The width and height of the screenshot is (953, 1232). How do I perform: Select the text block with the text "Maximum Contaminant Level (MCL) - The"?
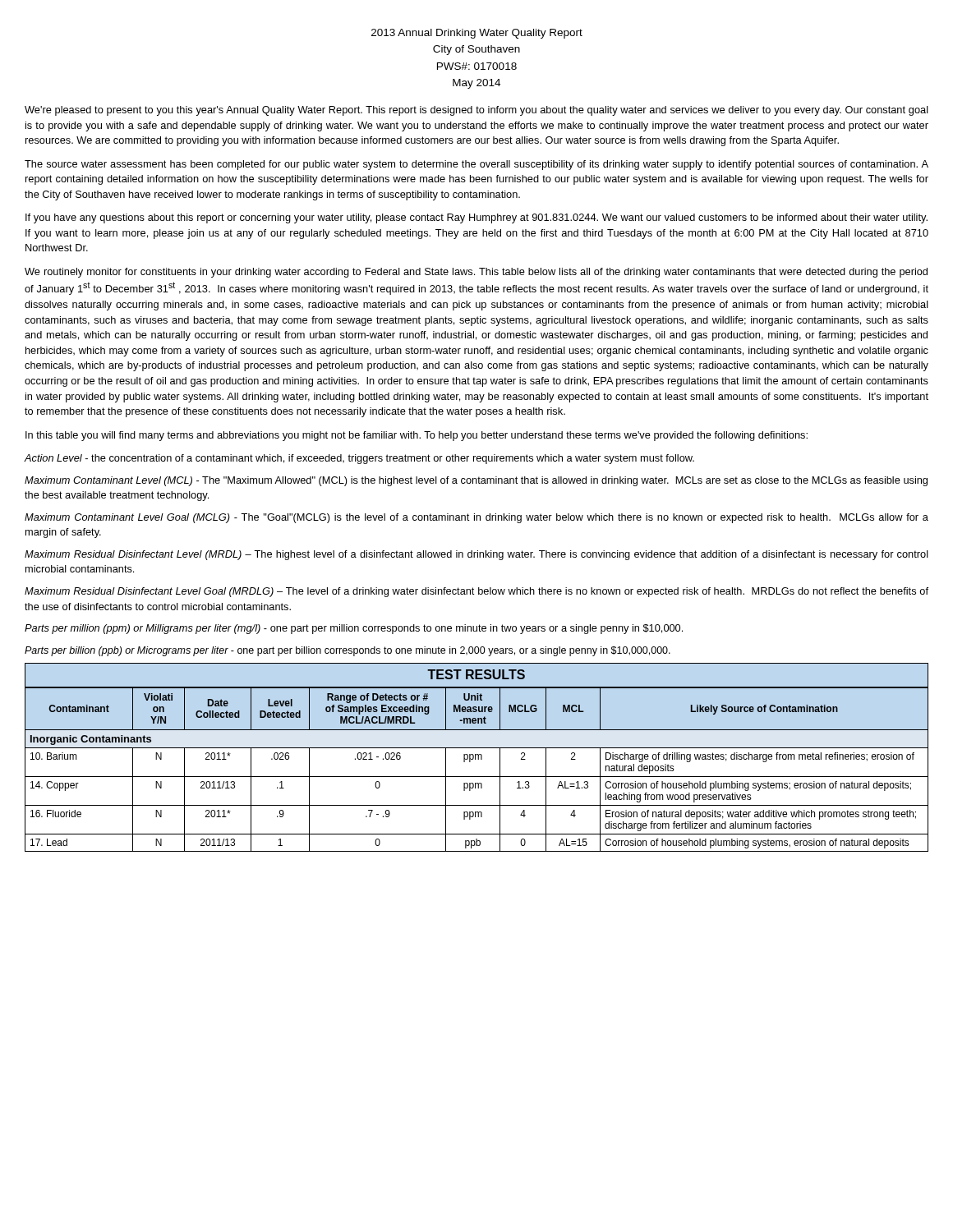[476, 488]
